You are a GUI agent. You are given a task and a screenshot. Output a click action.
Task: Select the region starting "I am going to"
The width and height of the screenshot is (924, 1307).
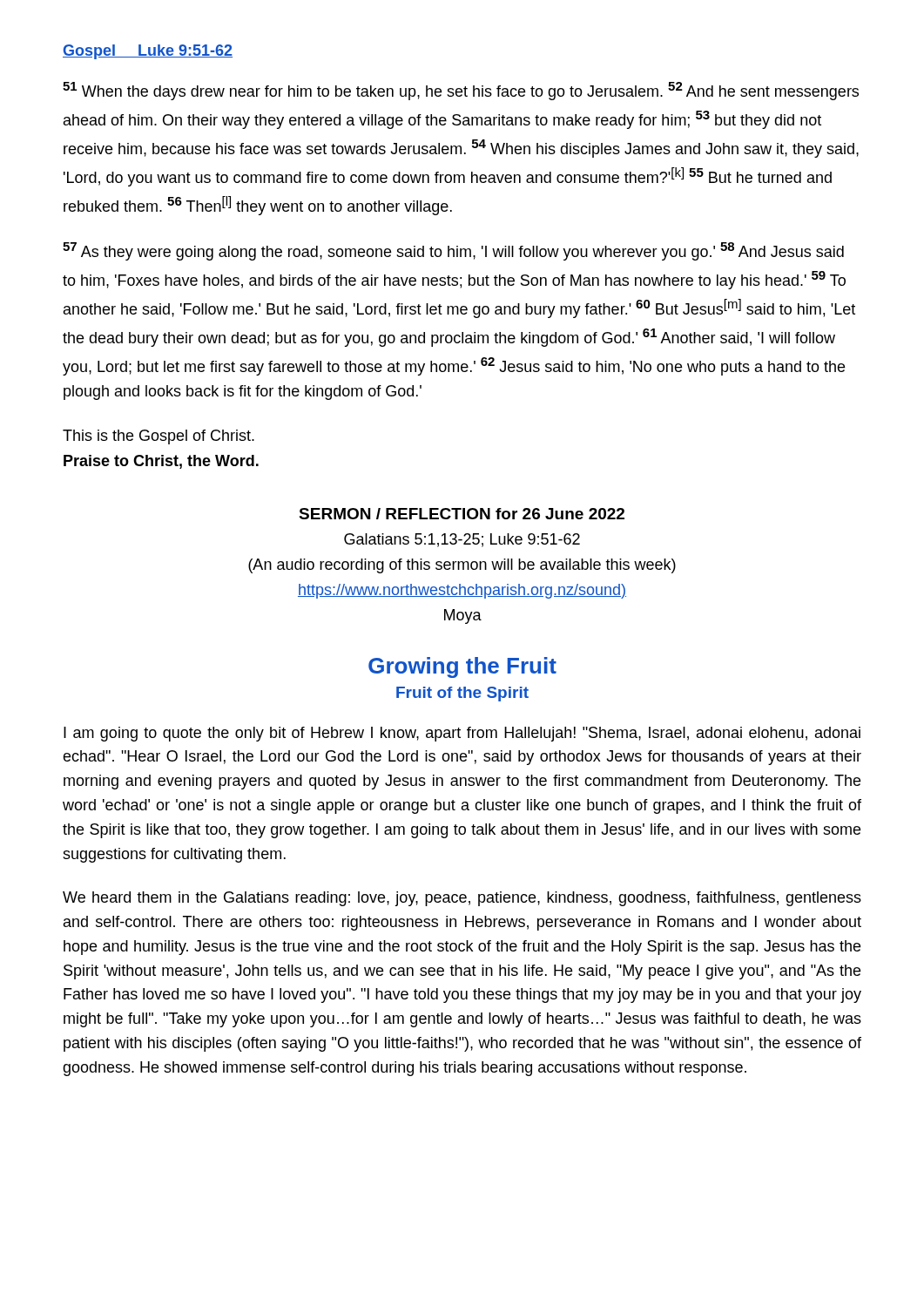462,793
